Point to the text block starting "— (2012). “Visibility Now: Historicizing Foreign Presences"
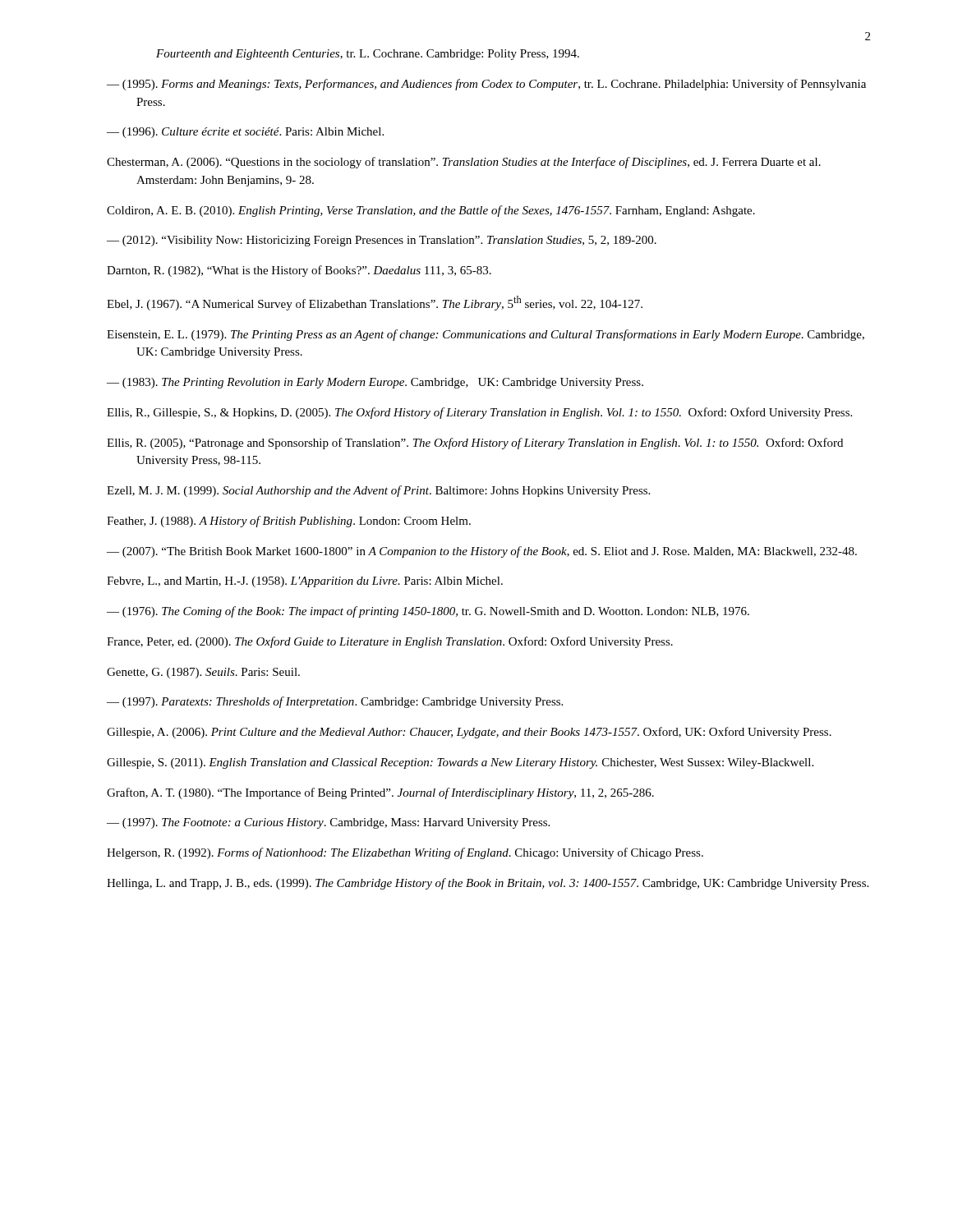Viewport: 953px width, 1232px height. (x=489, y=241)
